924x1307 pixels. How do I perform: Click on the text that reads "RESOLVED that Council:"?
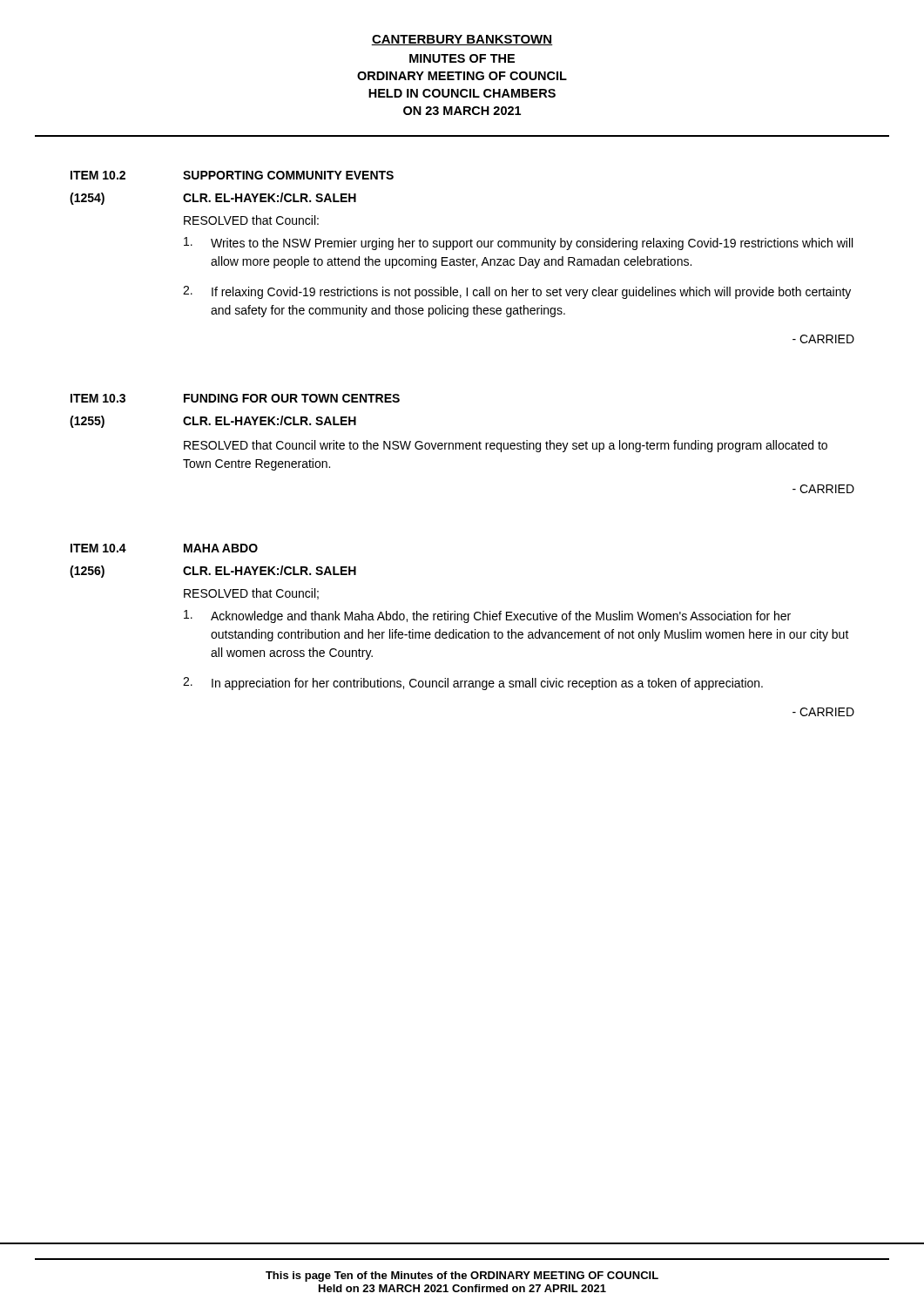coord(251,220)
